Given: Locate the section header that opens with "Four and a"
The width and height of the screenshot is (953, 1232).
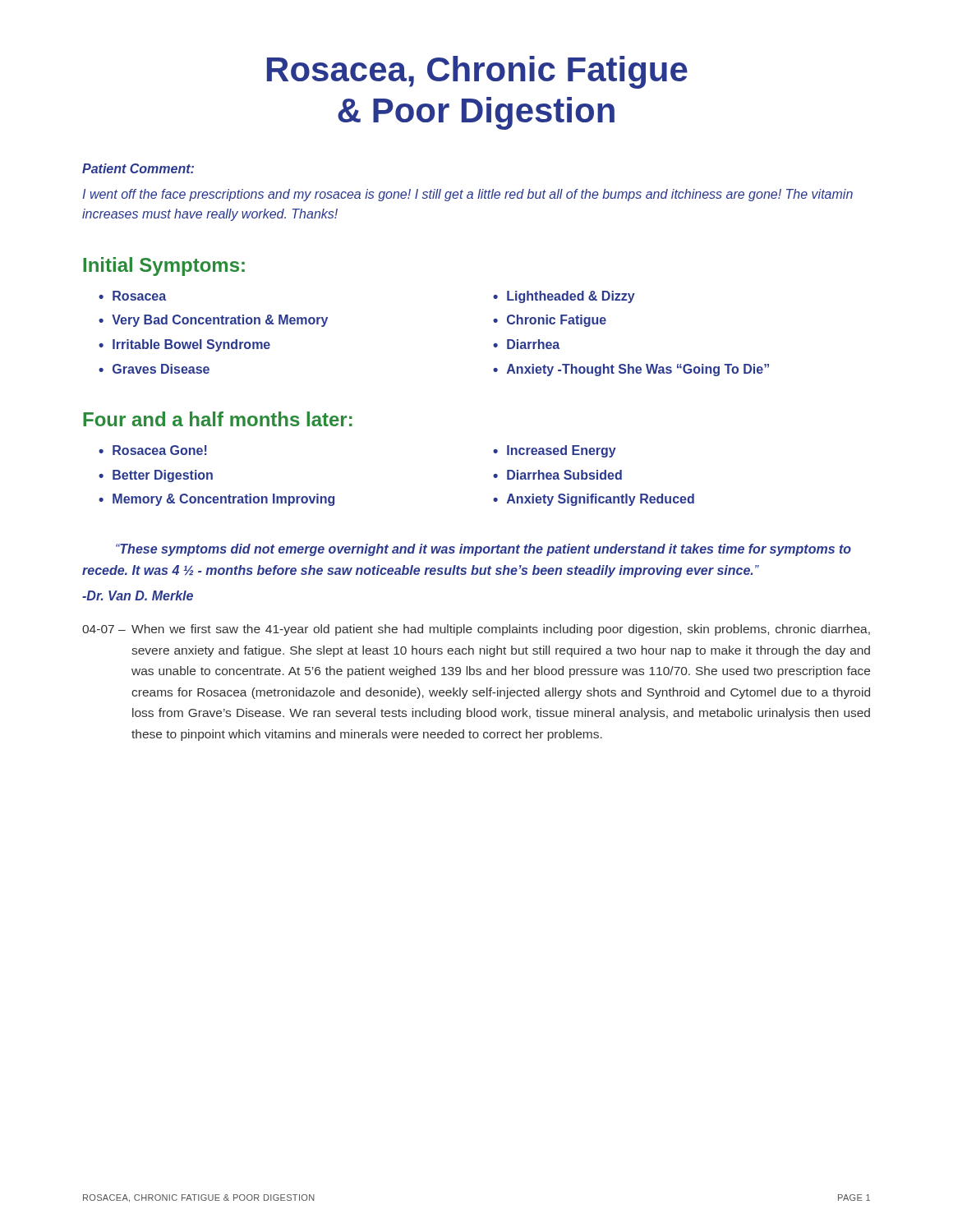Looking at the screenshot, I should pyautogui.click(x=218, y=419).
